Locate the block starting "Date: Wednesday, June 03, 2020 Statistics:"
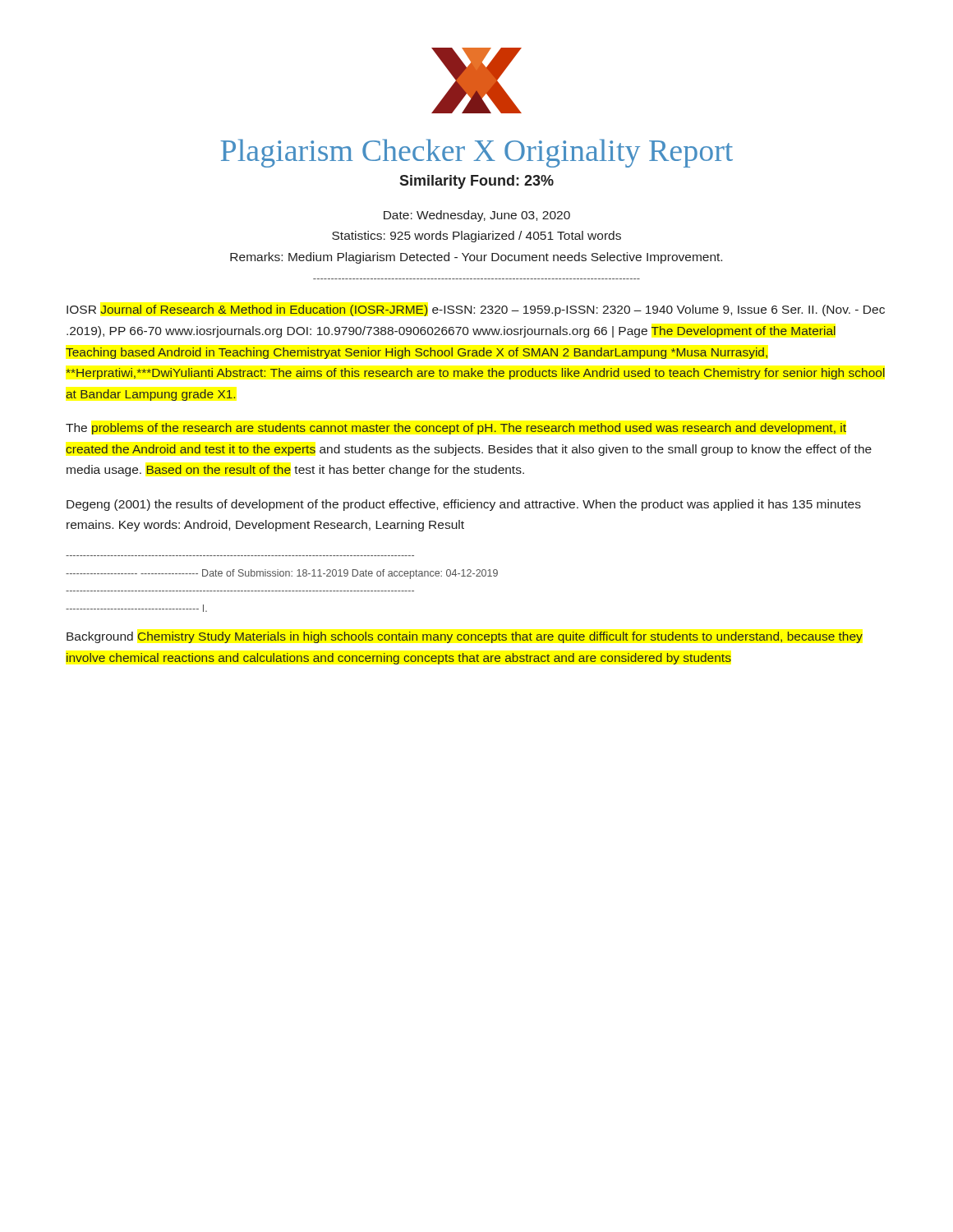The image size is (953, 1232). pos(476,236)
